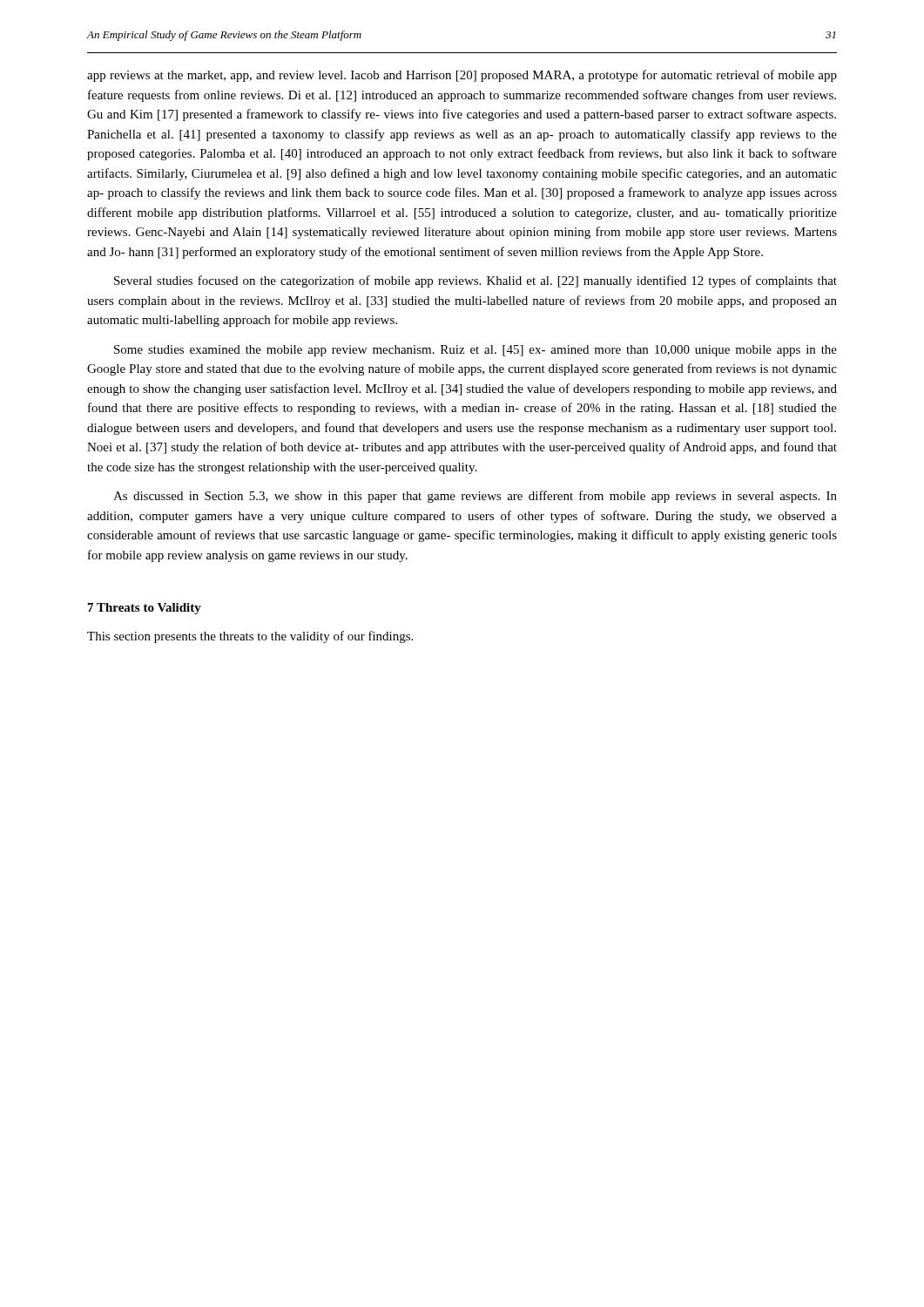Point to the block beginning "Some studies examined the mobile"
This screenshot has width=924, height=1307.
click(462, 408)
